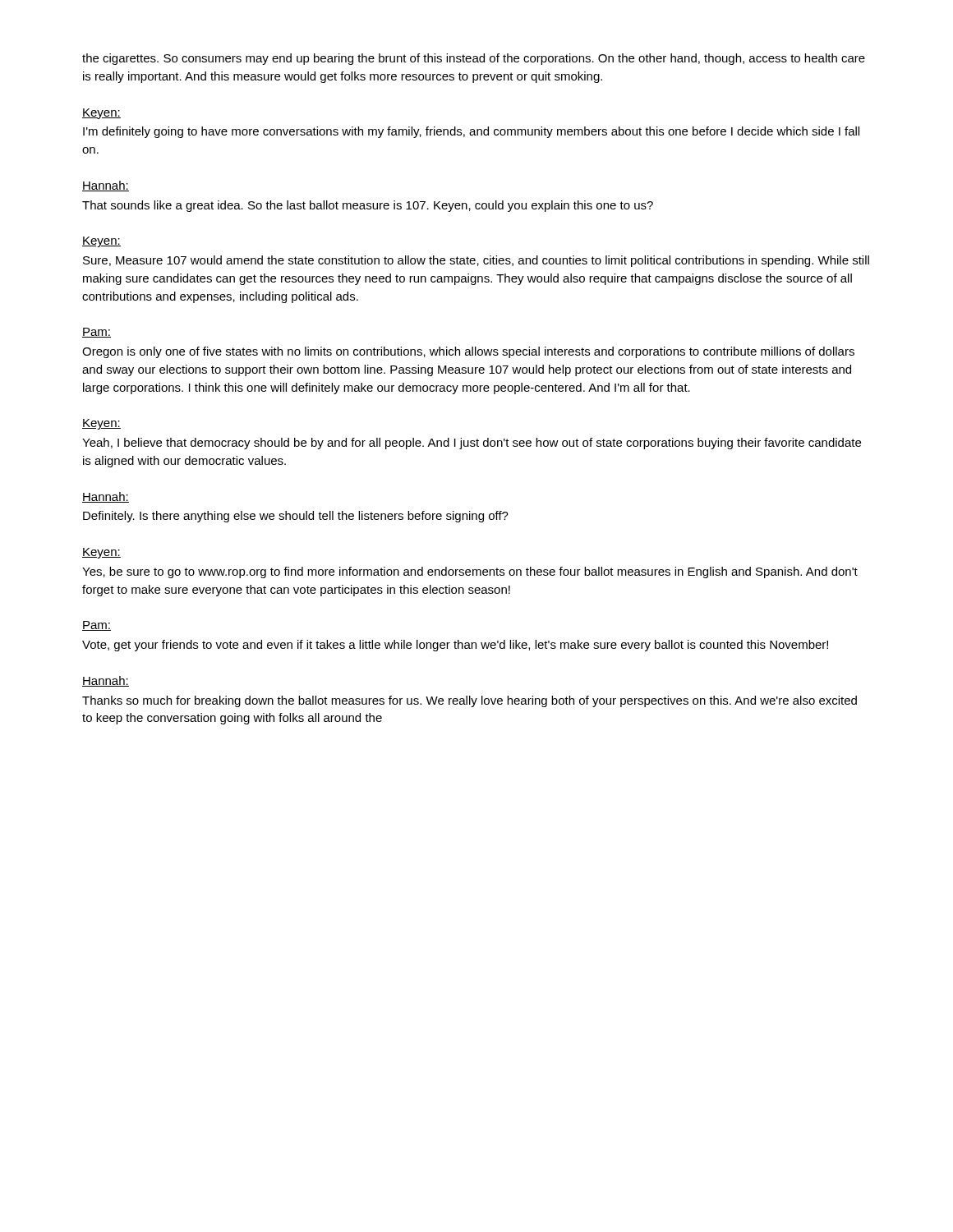The width and height of the screenshot is (953, 1232).
Task: Locate the block of text that opens with "the cigarettes. So consumers"
Action: 474,67
